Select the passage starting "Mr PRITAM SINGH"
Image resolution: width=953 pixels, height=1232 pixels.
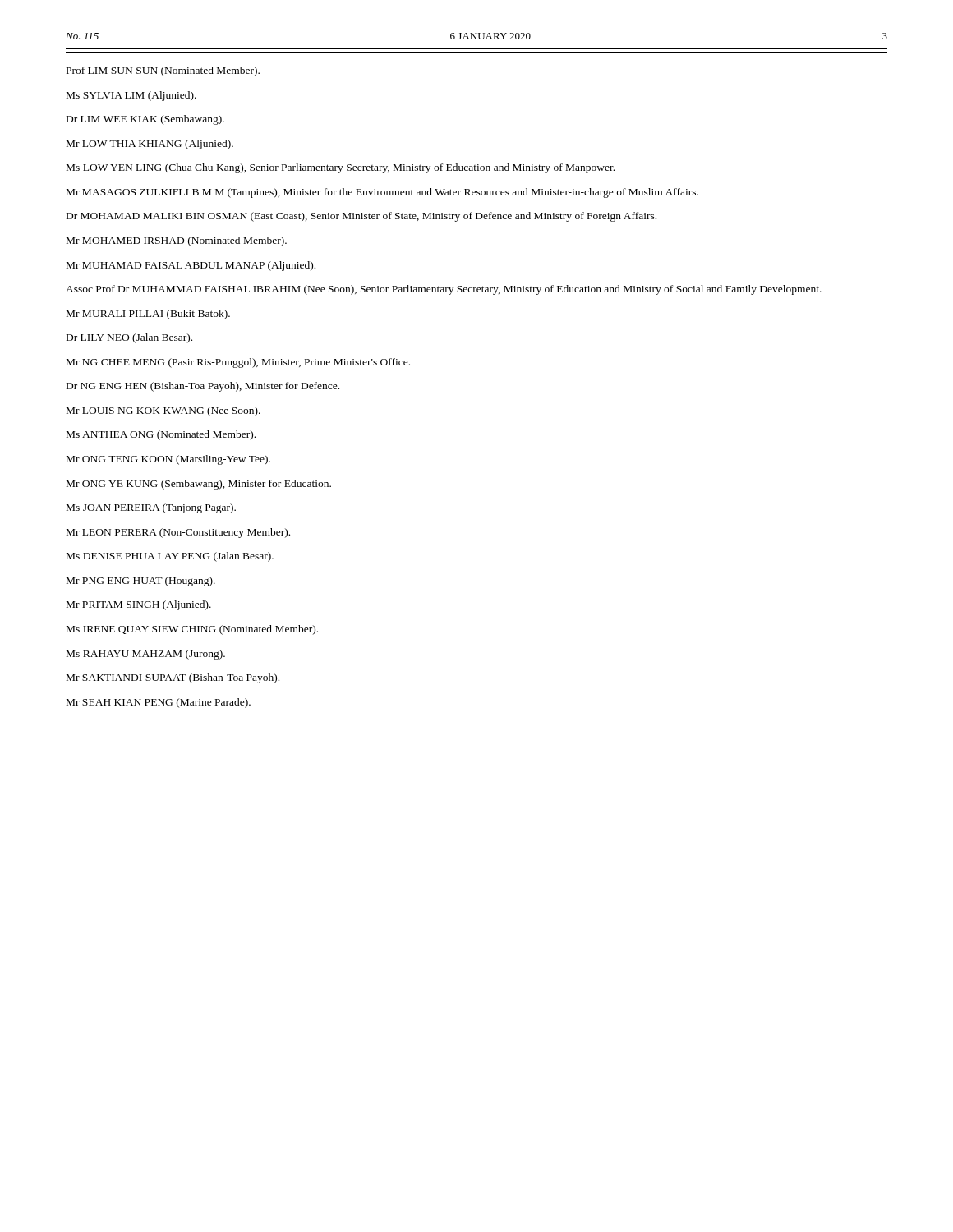point(139,604)
